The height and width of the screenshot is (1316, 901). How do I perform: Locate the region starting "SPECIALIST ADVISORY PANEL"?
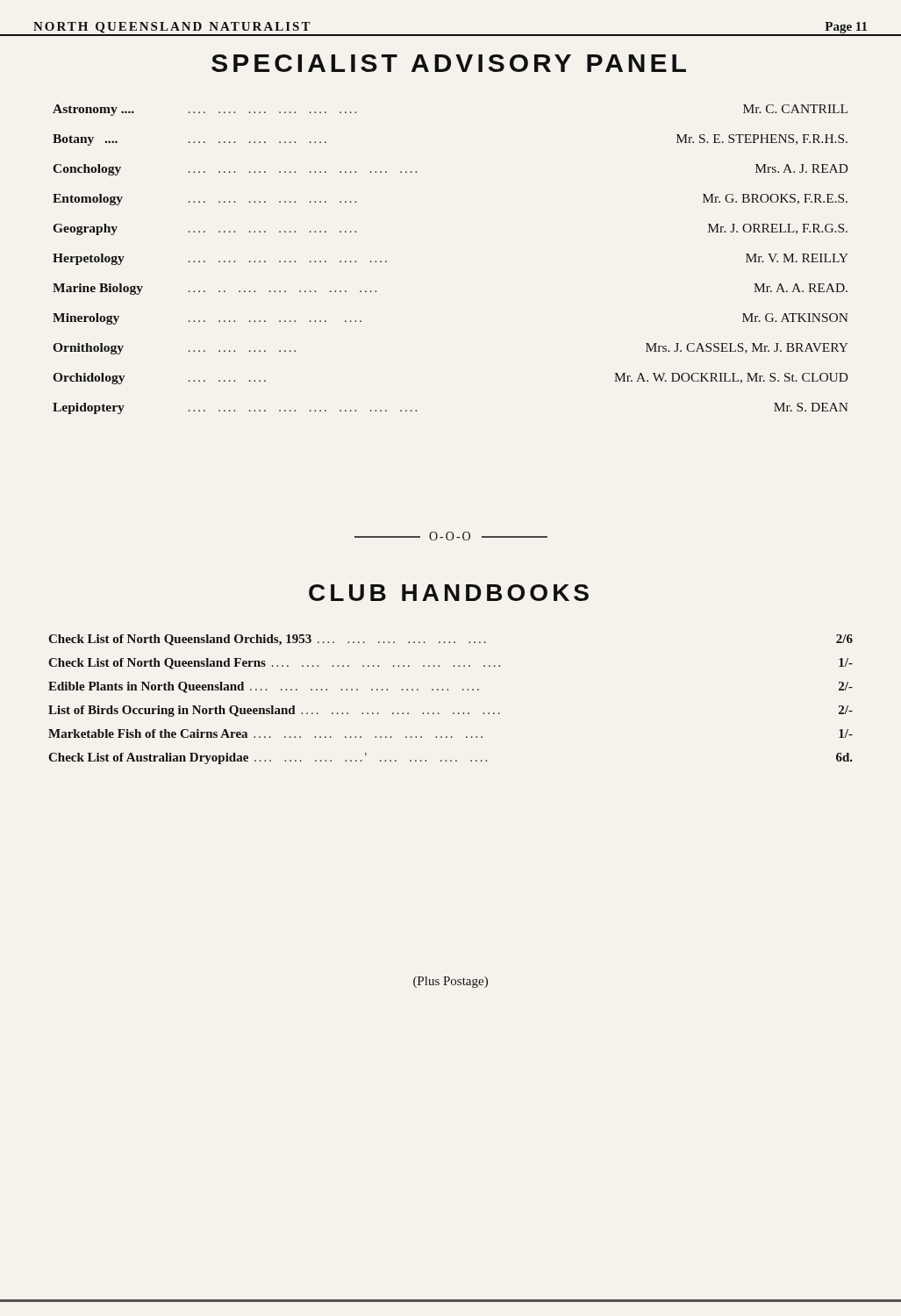tap(450, 63)
